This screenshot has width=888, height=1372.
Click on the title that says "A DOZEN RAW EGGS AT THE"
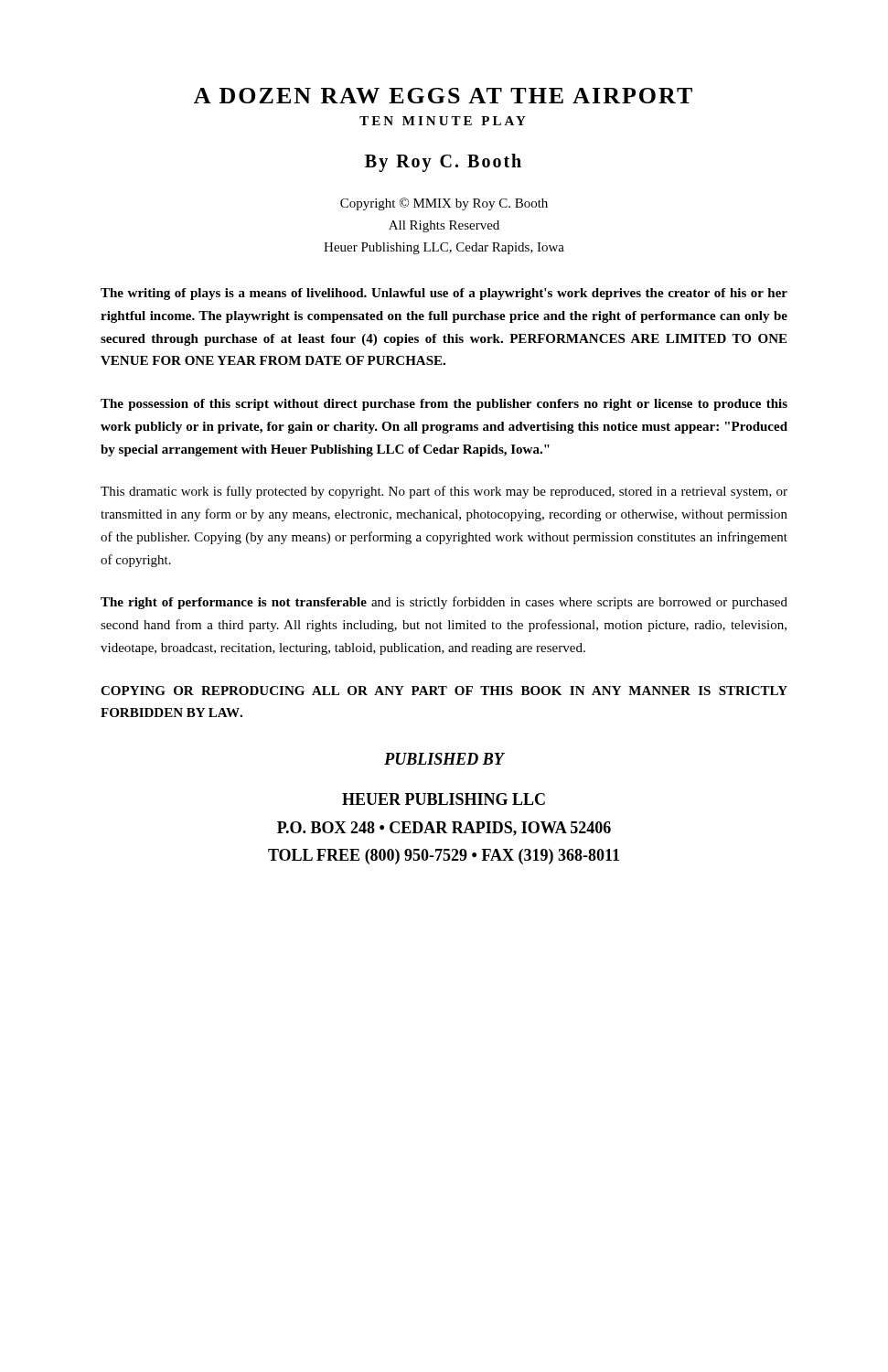(444, 106)
